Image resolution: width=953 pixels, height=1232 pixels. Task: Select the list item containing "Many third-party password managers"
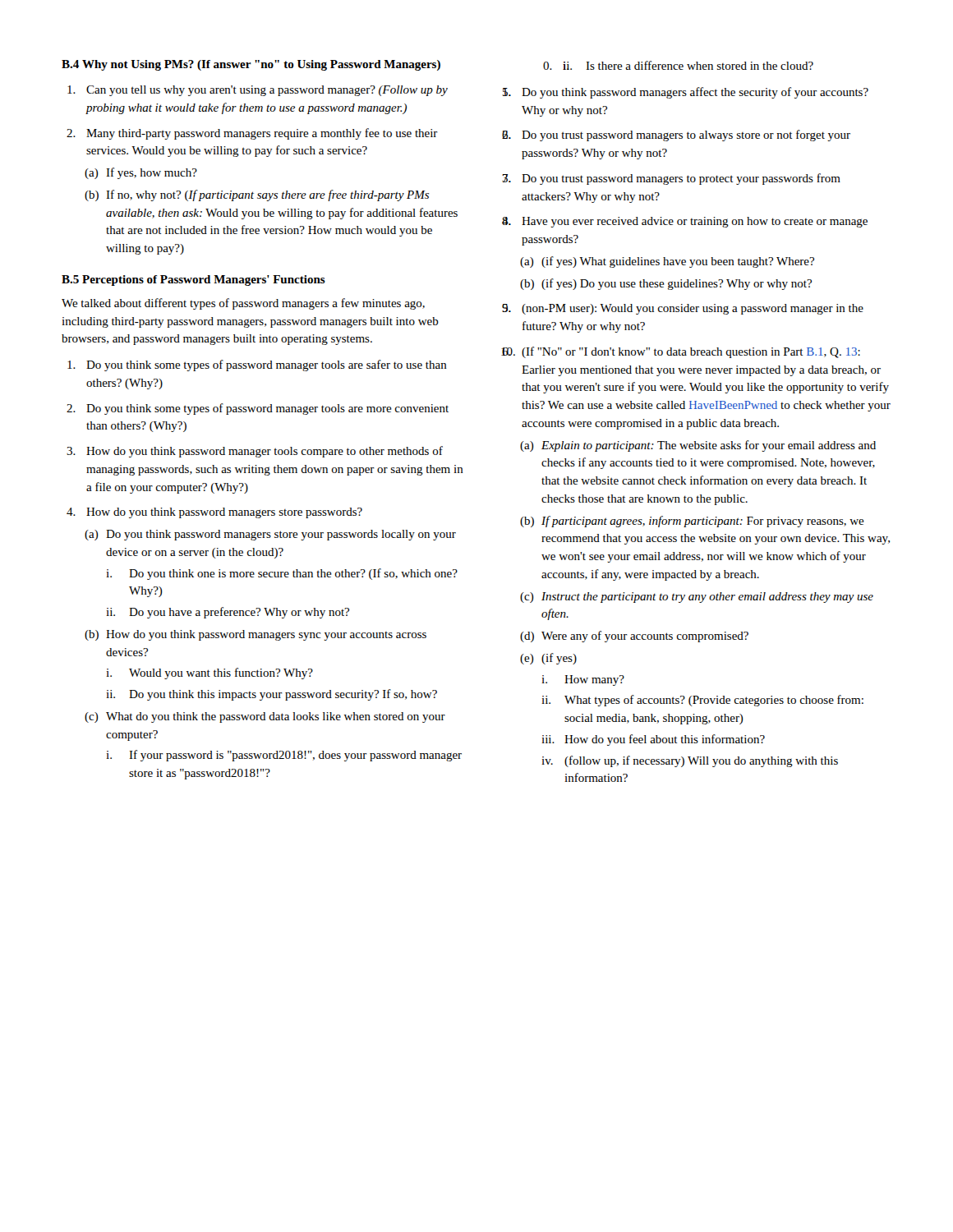pos(275,192)
